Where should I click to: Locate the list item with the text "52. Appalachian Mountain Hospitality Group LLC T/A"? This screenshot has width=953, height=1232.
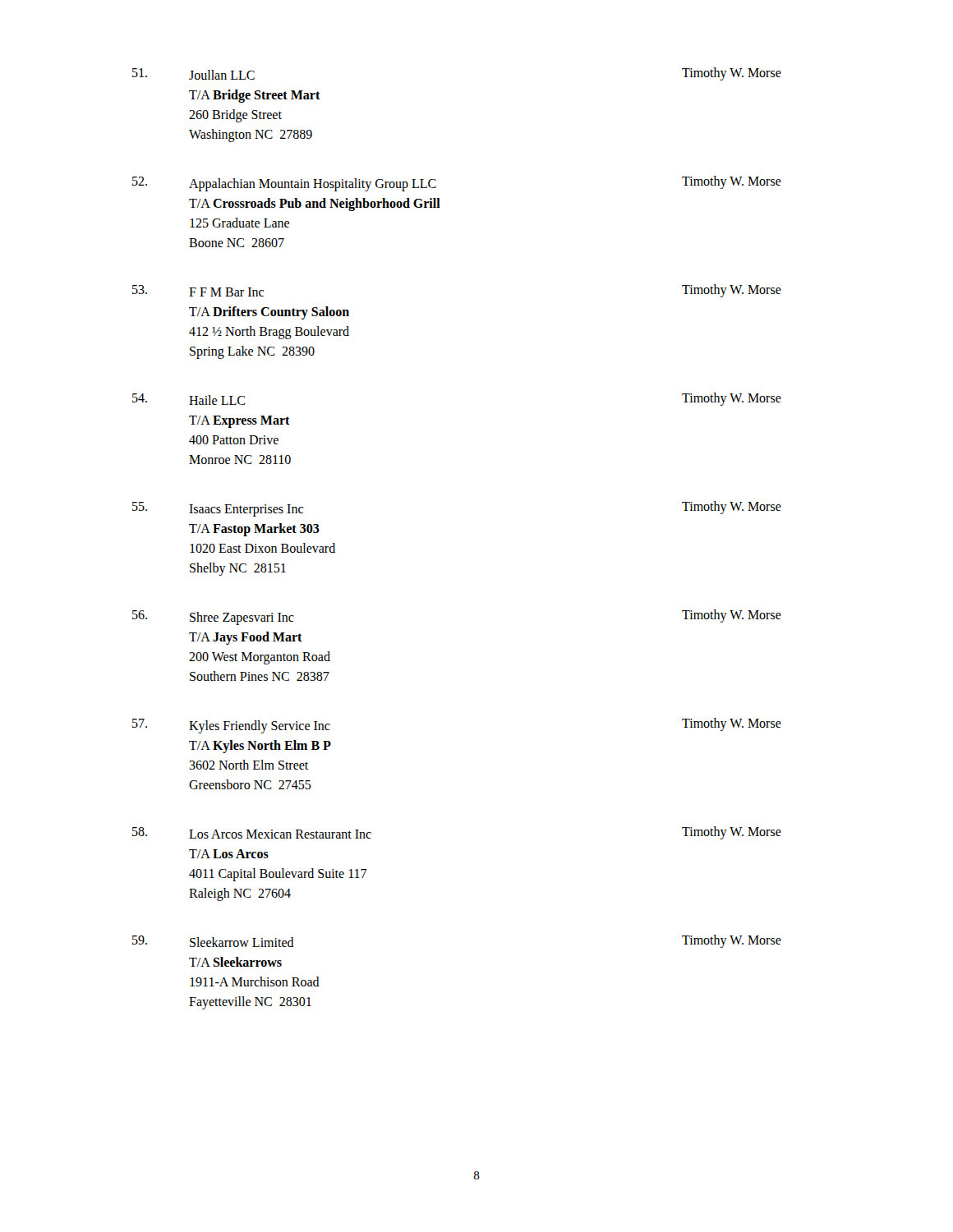pos(318,184)
